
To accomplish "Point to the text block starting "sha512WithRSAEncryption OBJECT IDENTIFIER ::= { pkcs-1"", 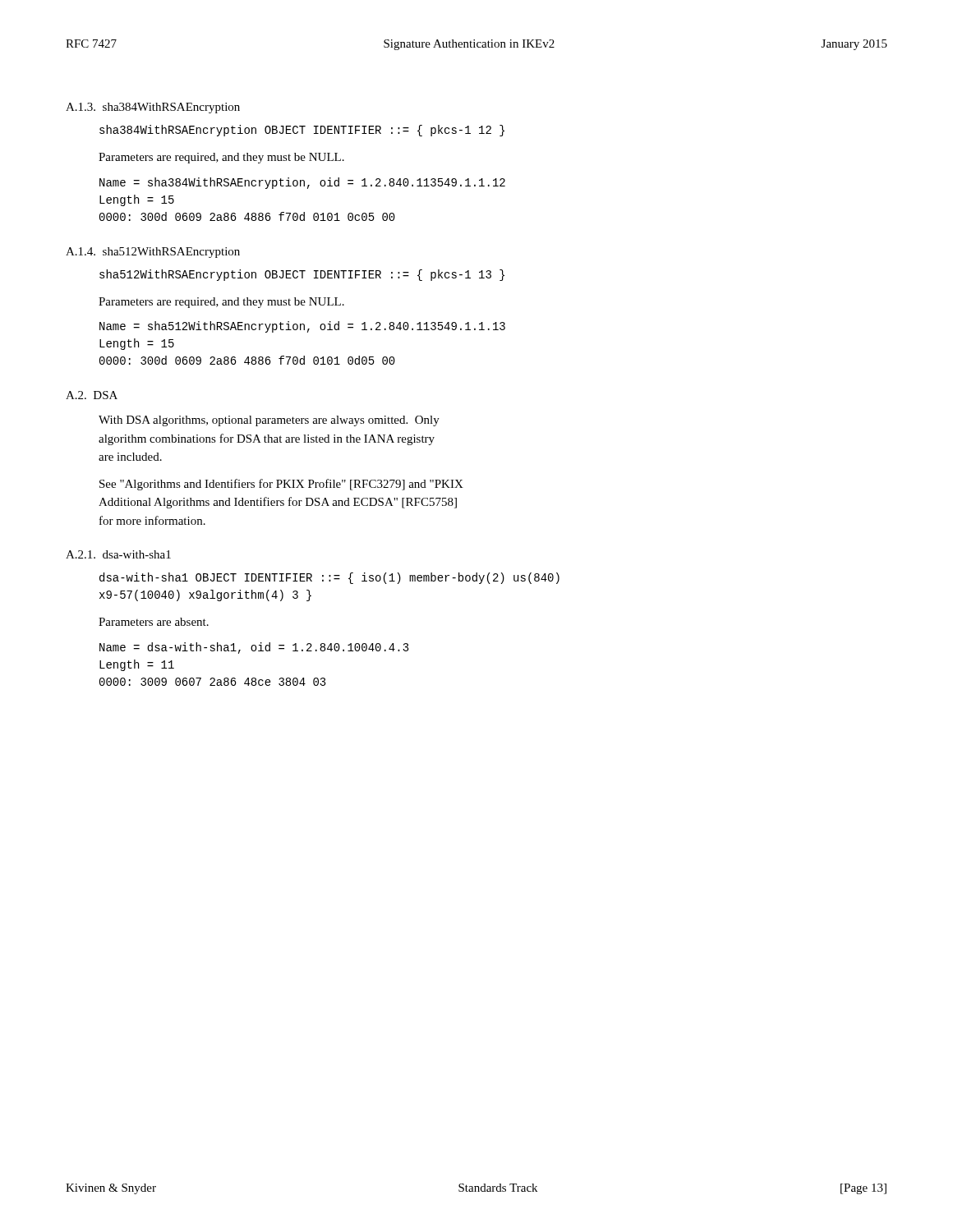I will coord(302,275).
